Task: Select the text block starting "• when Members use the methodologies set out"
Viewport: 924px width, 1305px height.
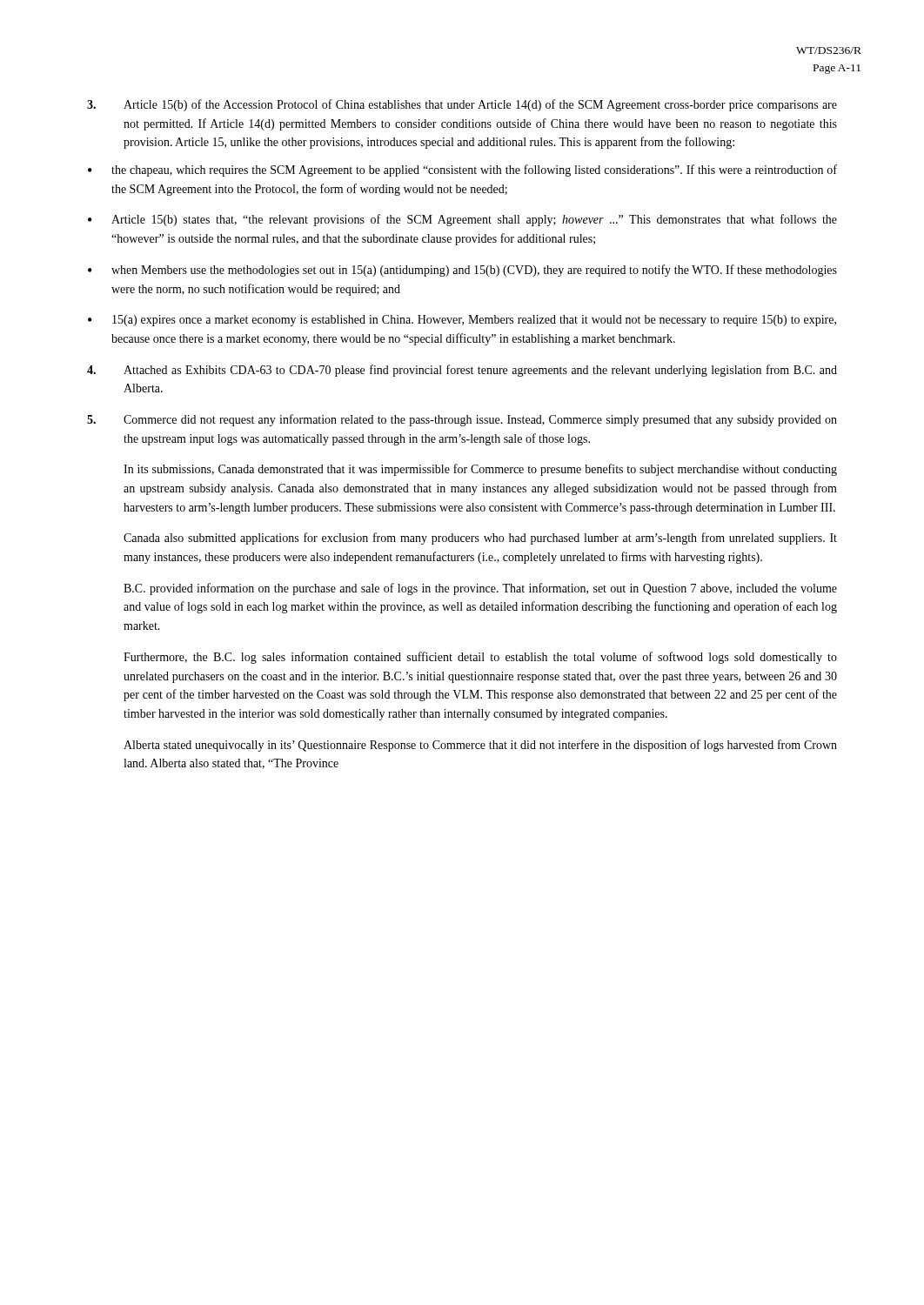Action: click(462, 280)
